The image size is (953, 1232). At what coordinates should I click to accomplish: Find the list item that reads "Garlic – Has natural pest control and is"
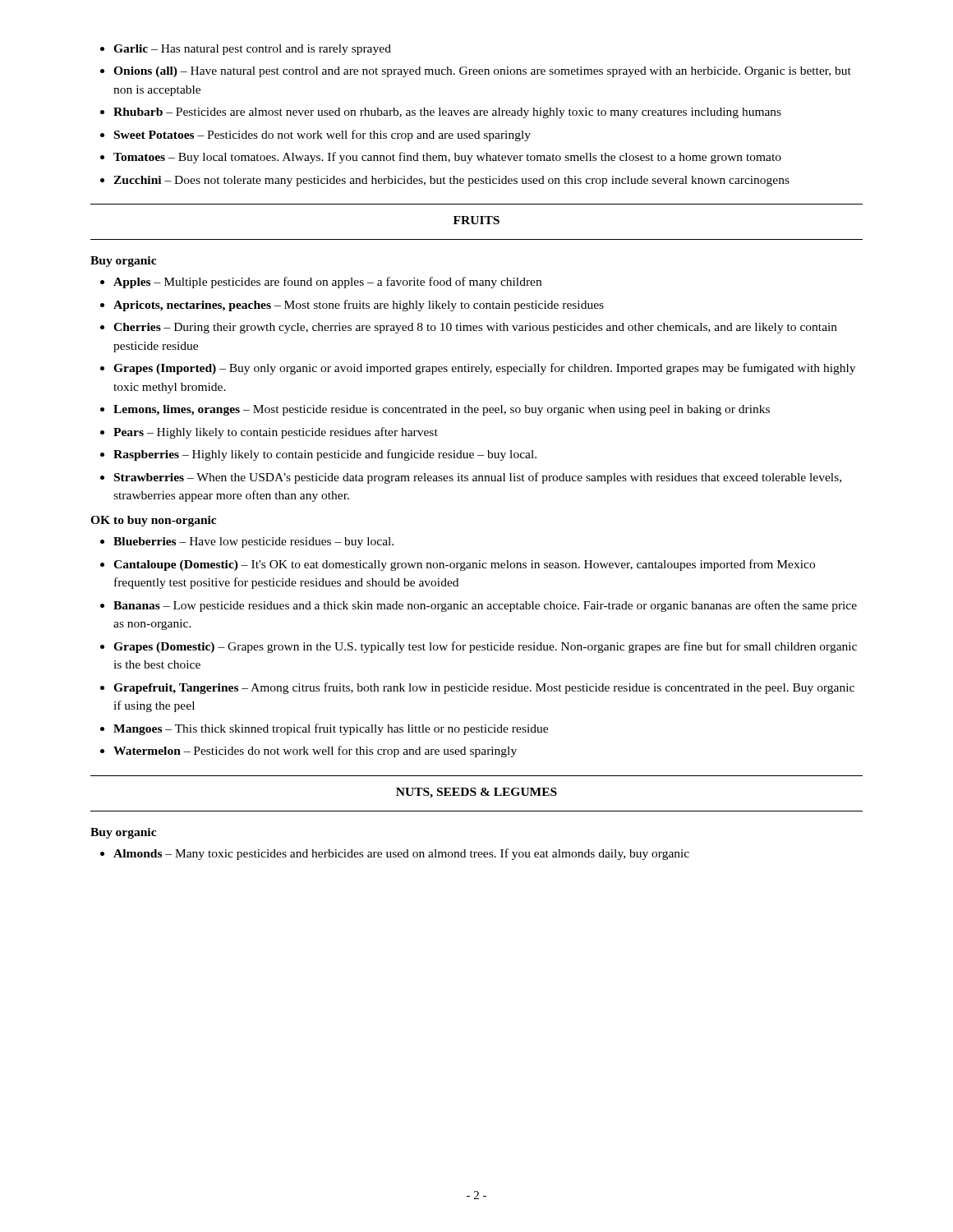(476, 114)
